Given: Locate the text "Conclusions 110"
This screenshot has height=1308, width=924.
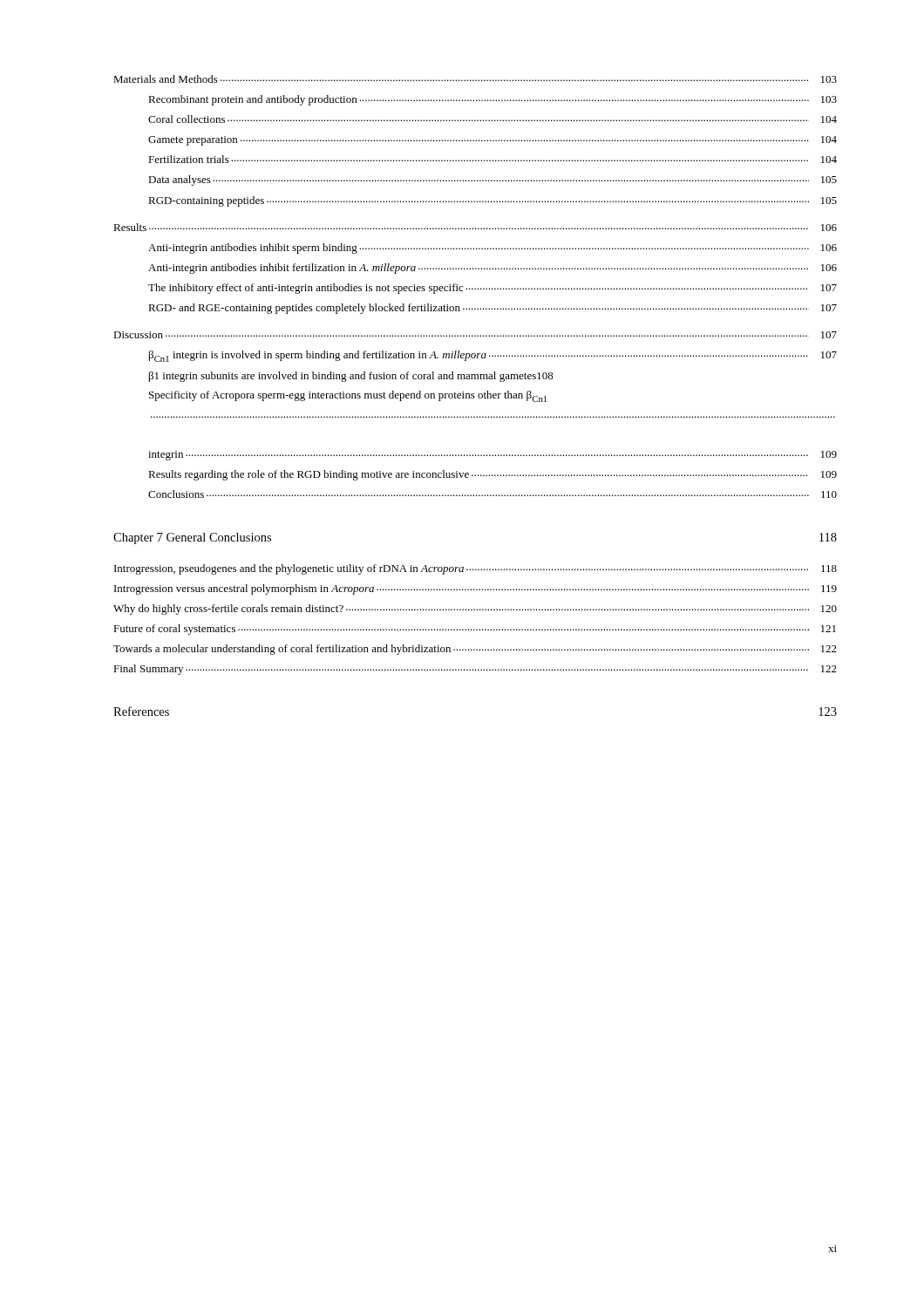Looking at the screenshot, I should (493, 494).
